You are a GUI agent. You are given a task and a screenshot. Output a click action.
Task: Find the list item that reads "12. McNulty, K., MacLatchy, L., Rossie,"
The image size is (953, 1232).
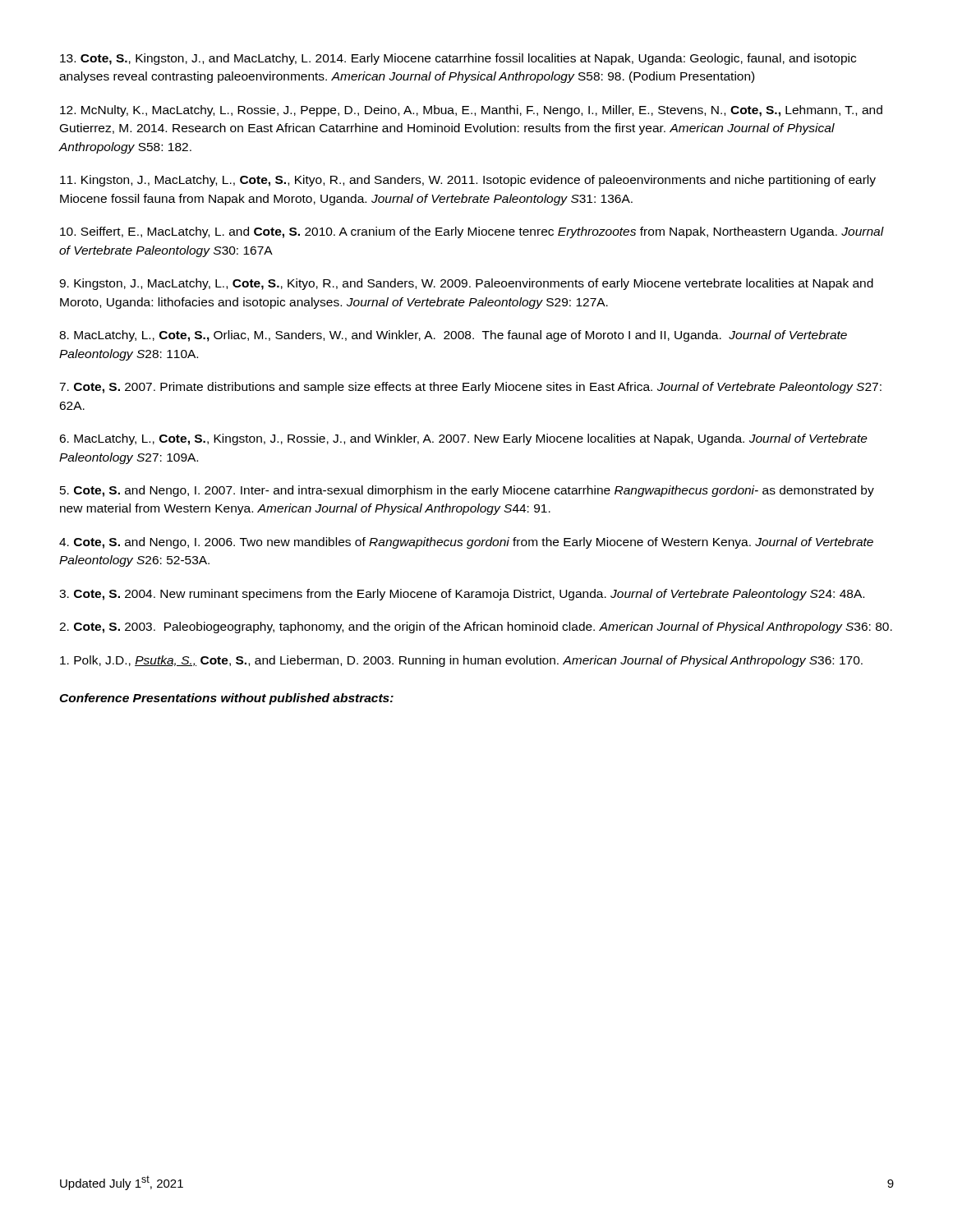(x=471, y=128)
